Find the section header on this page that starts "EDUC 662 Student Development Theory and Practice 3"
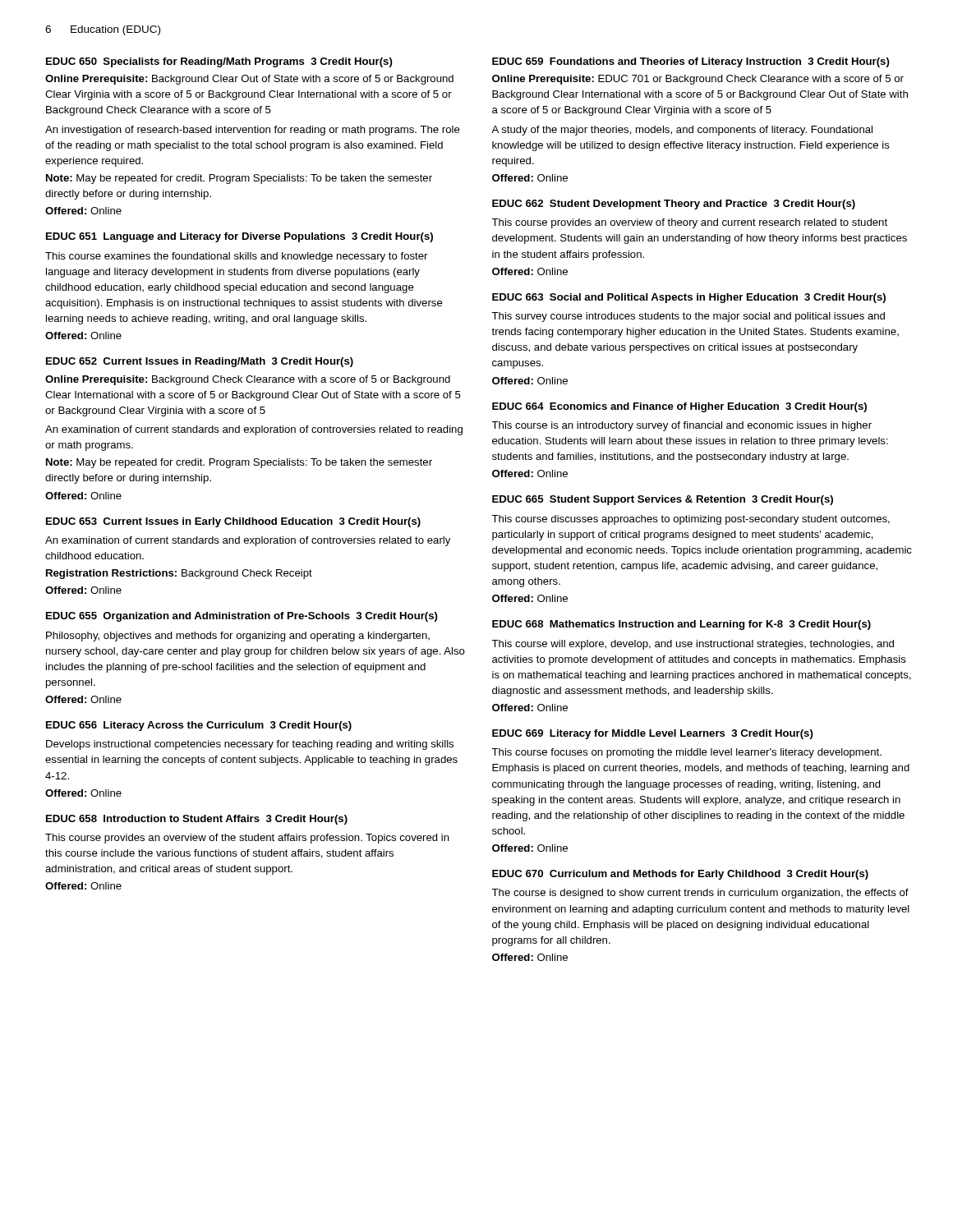953x1232 pixels. point(702,203)
